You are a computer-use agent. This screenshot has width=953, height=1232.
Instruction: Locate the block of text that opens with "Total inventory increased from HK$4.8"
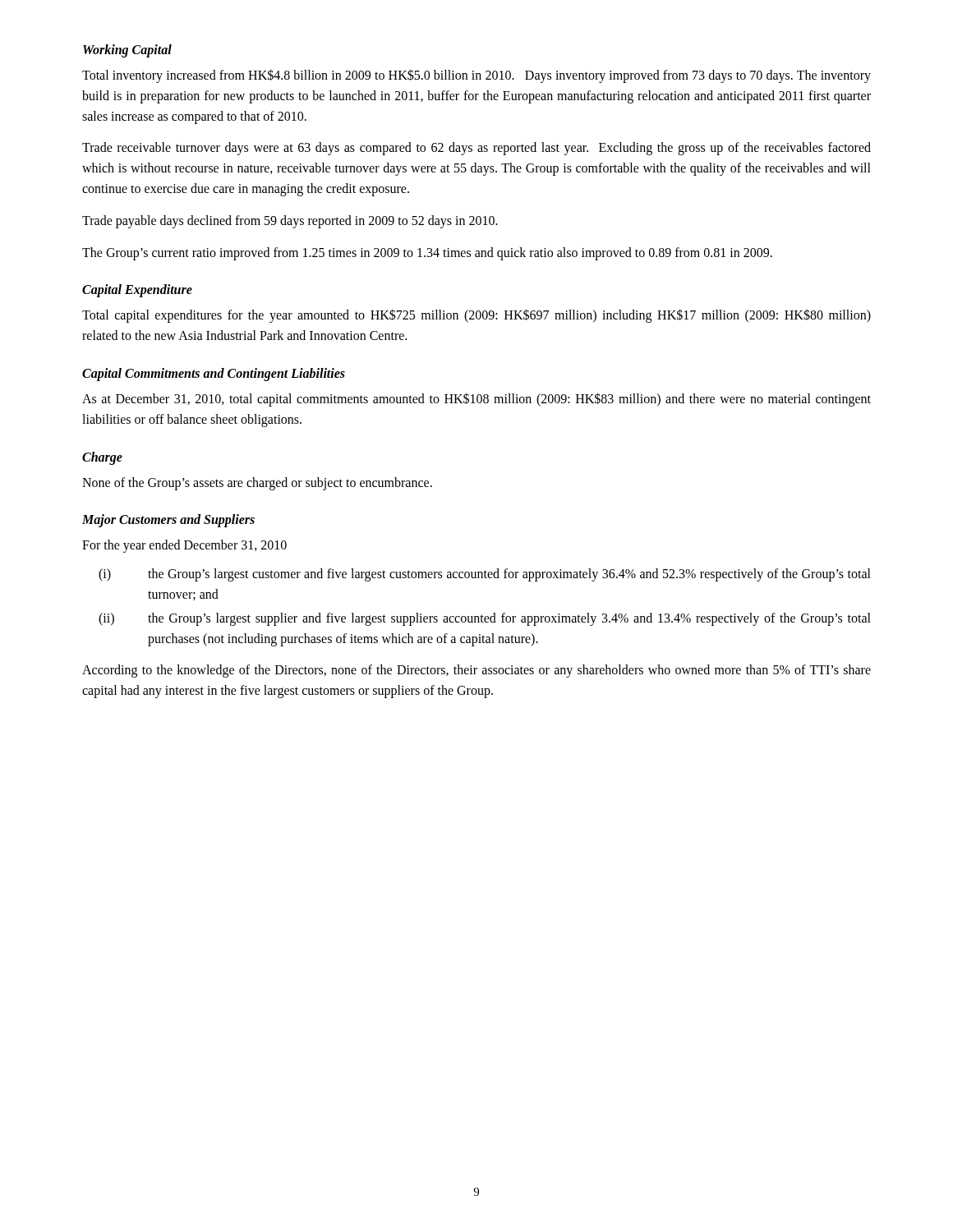476,95
